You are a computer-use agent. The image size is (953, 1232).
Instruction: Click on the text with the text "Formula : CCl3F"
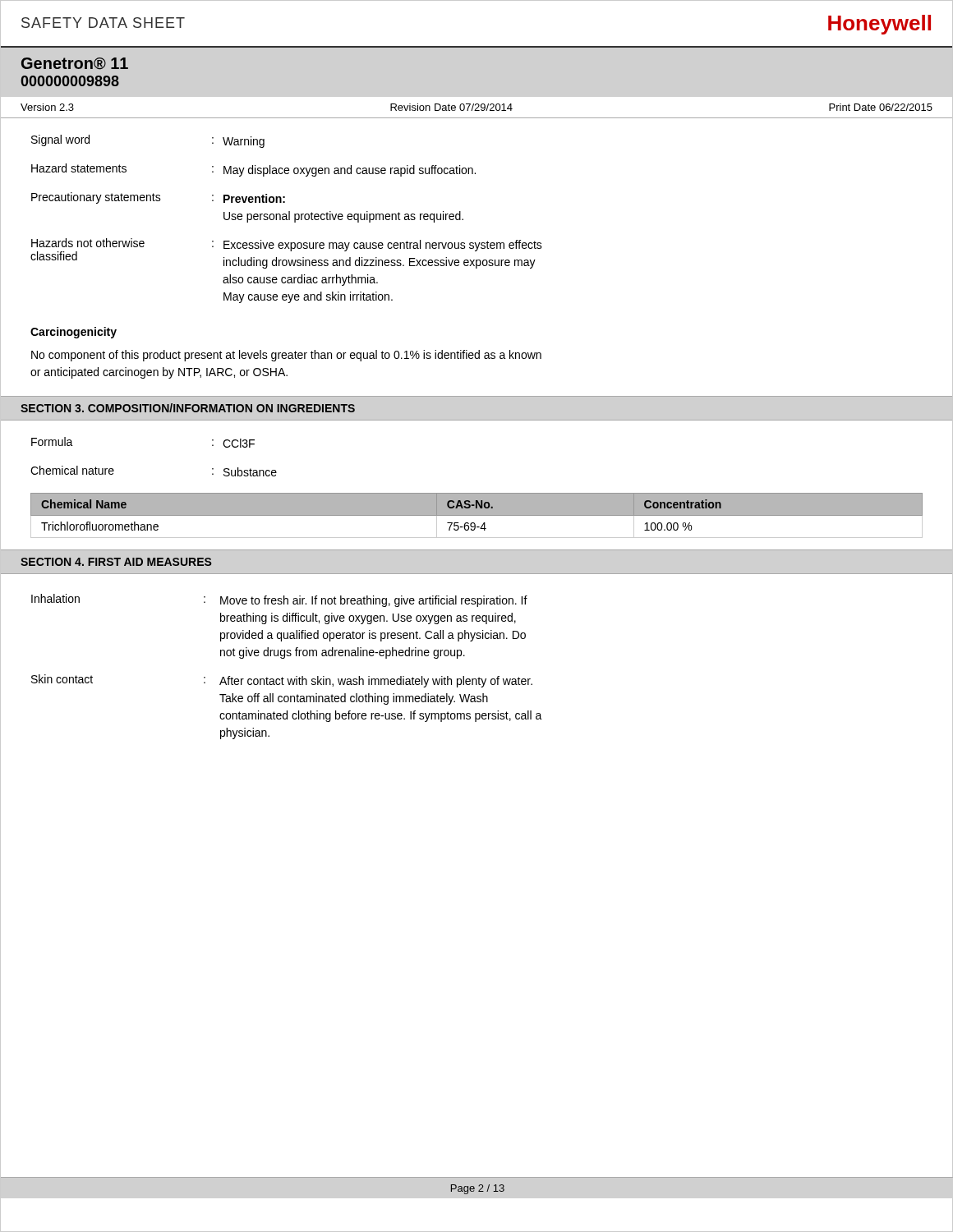coord(52,442)
